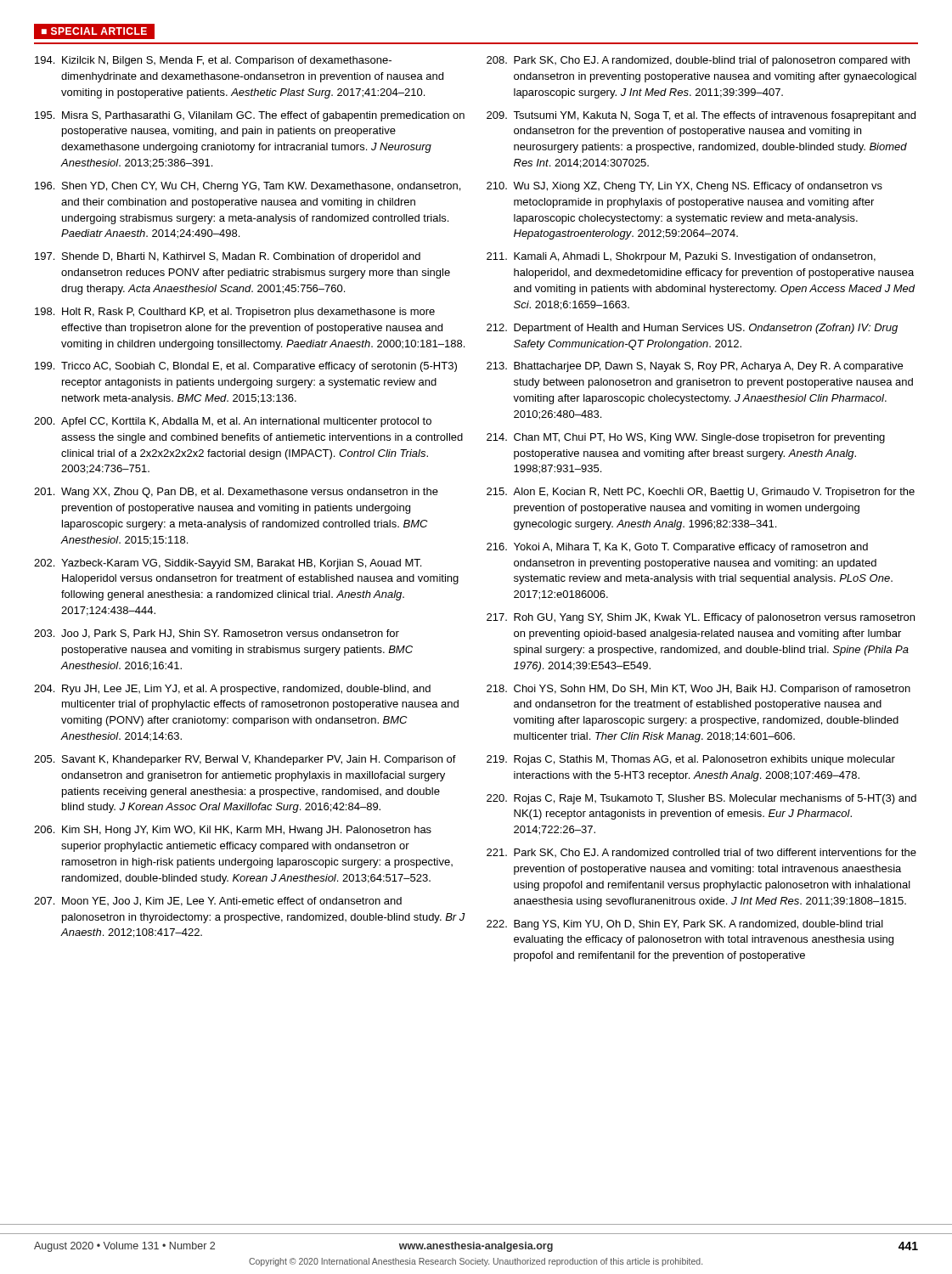Screen dimensions: 1274x952
Task: Select the list item with the text "201. Wang XX, Zhou"
Action: click(250, 516)
